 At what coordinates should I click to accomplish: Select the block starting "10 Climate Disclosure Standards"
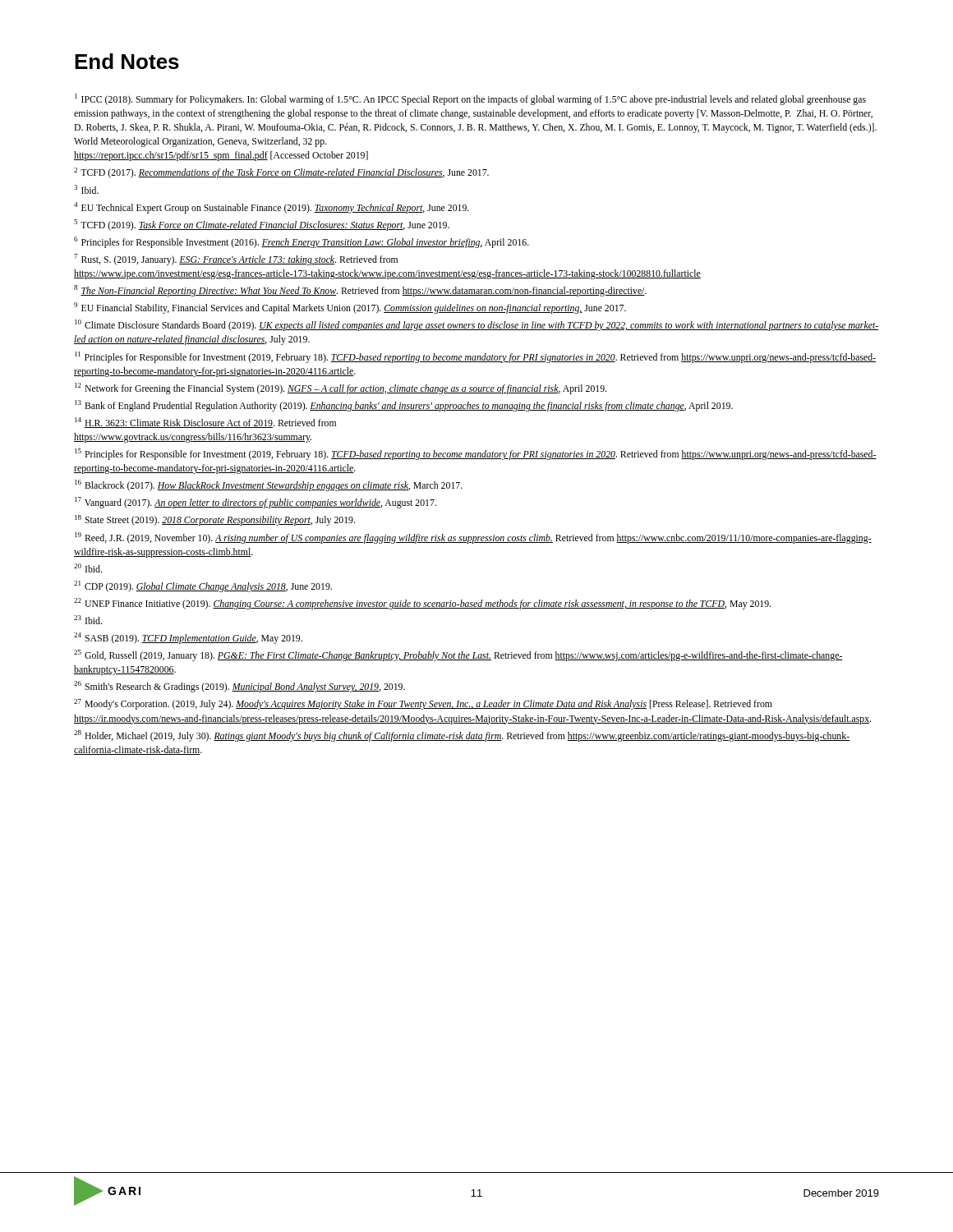click(476, 332)
